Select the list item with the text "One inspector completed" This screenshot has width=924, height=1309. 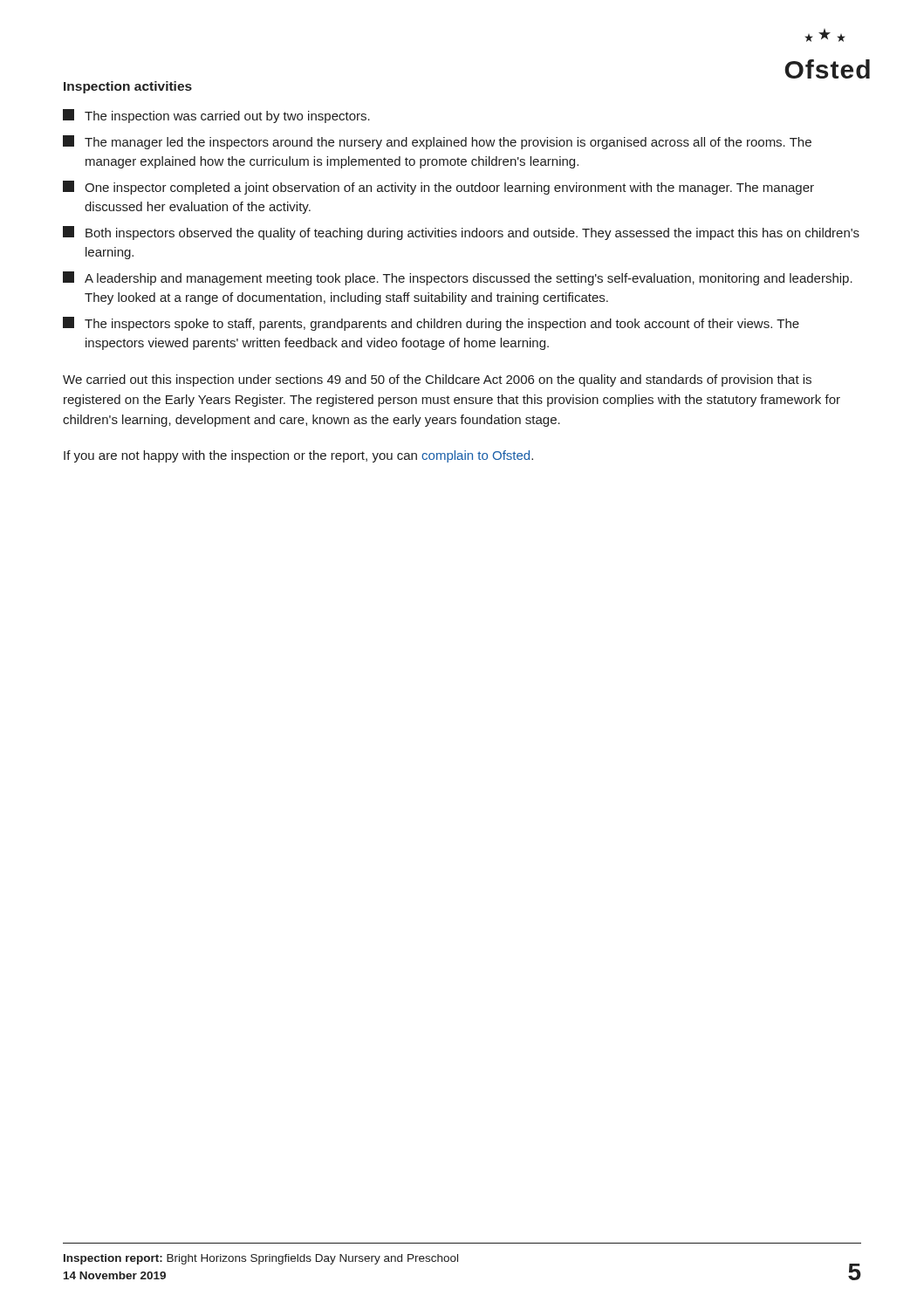(x=462, y=197)
